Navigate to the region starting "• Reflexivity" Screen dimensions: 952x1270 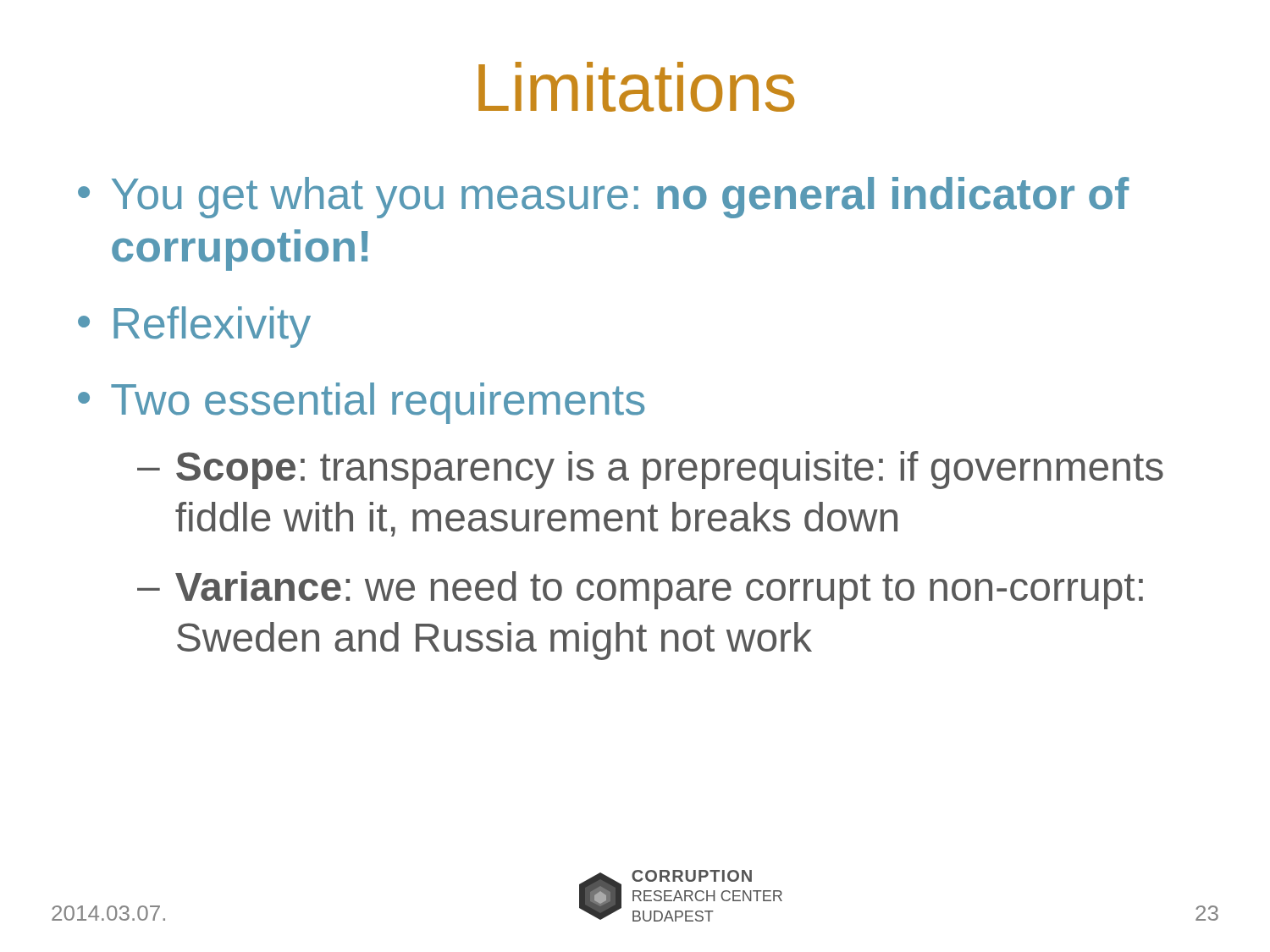click(x=194, y=323)
